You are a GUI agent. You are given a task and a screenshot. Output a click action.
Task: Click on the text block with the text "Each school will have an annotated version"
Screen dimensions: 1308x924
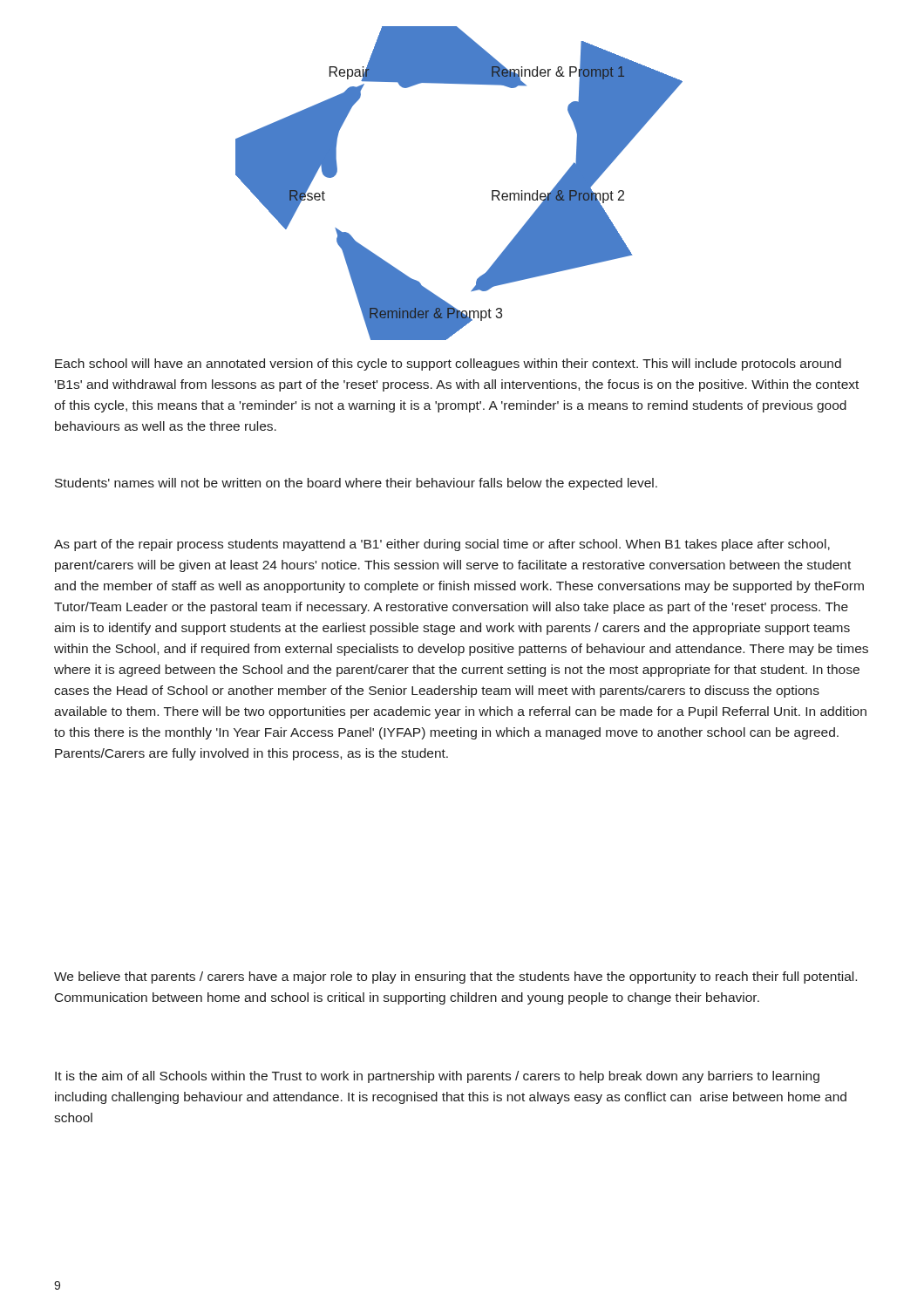point(457,395)
